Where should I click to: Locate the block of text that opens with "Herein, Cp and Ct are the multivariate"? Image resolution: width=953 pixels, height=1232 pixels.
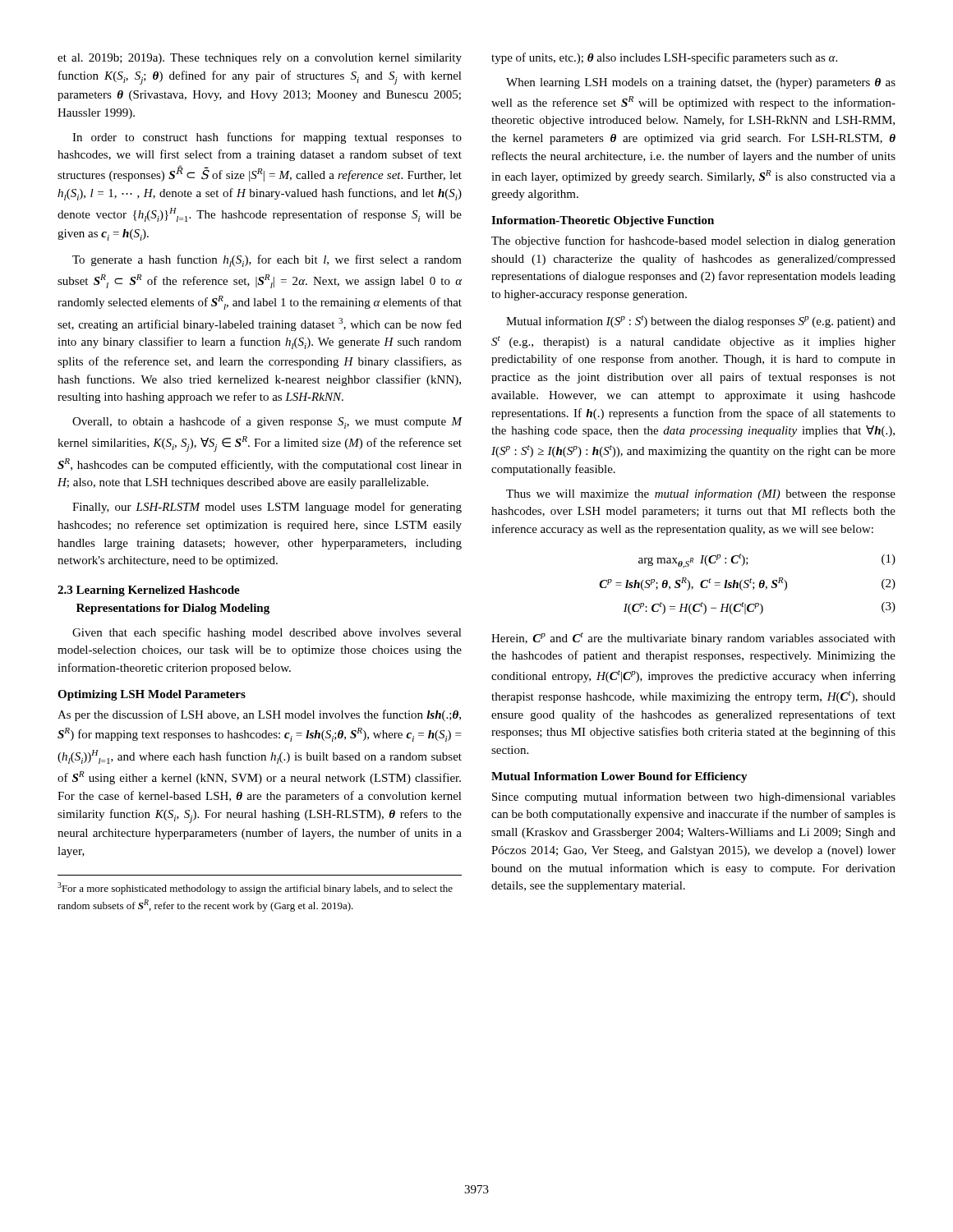pyautogui.click(x=693, y=693)
